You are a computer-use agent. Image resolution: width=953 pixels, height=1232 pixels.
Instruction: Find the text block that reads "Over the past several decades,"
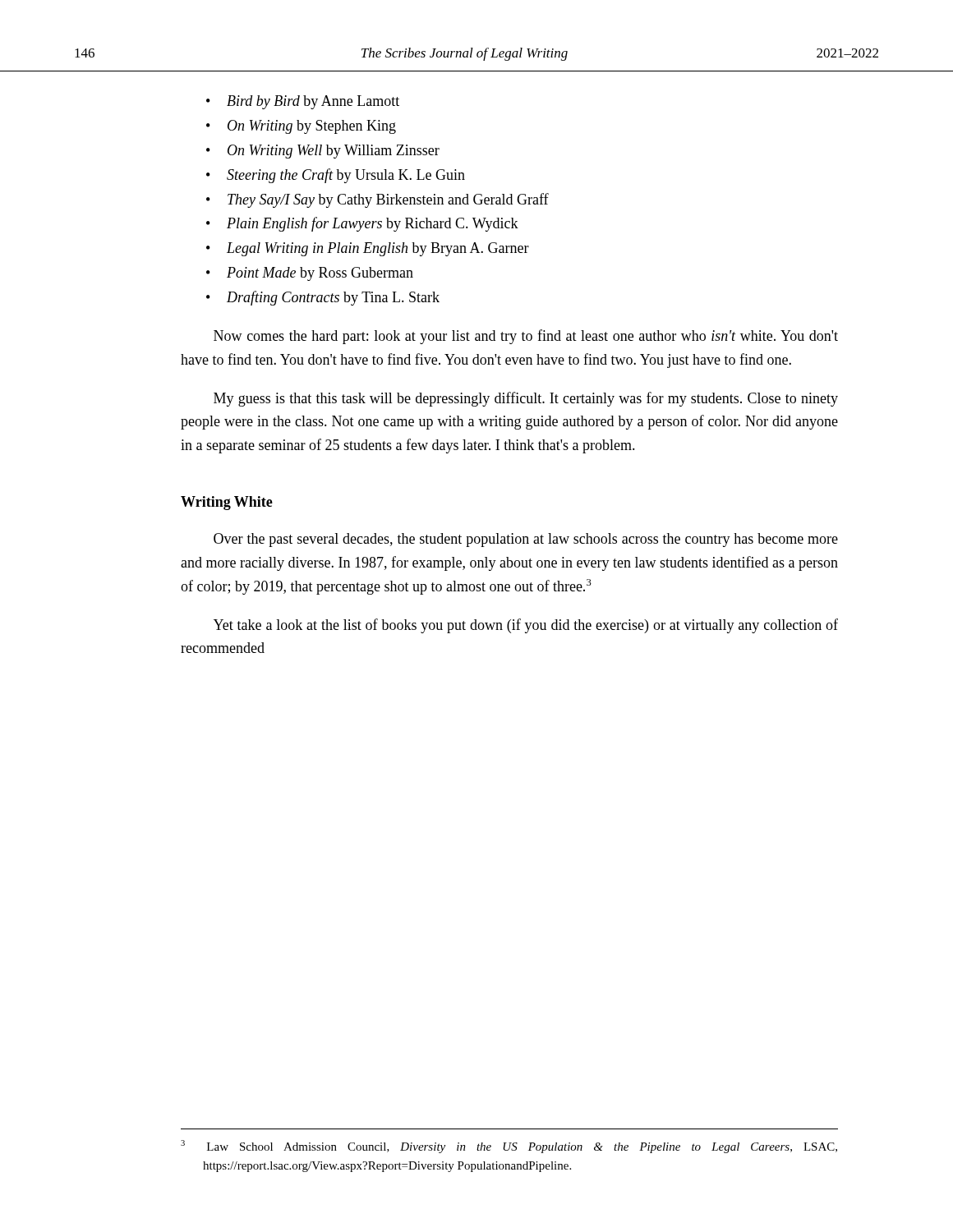pyautogui.click(x=509, y=563)
